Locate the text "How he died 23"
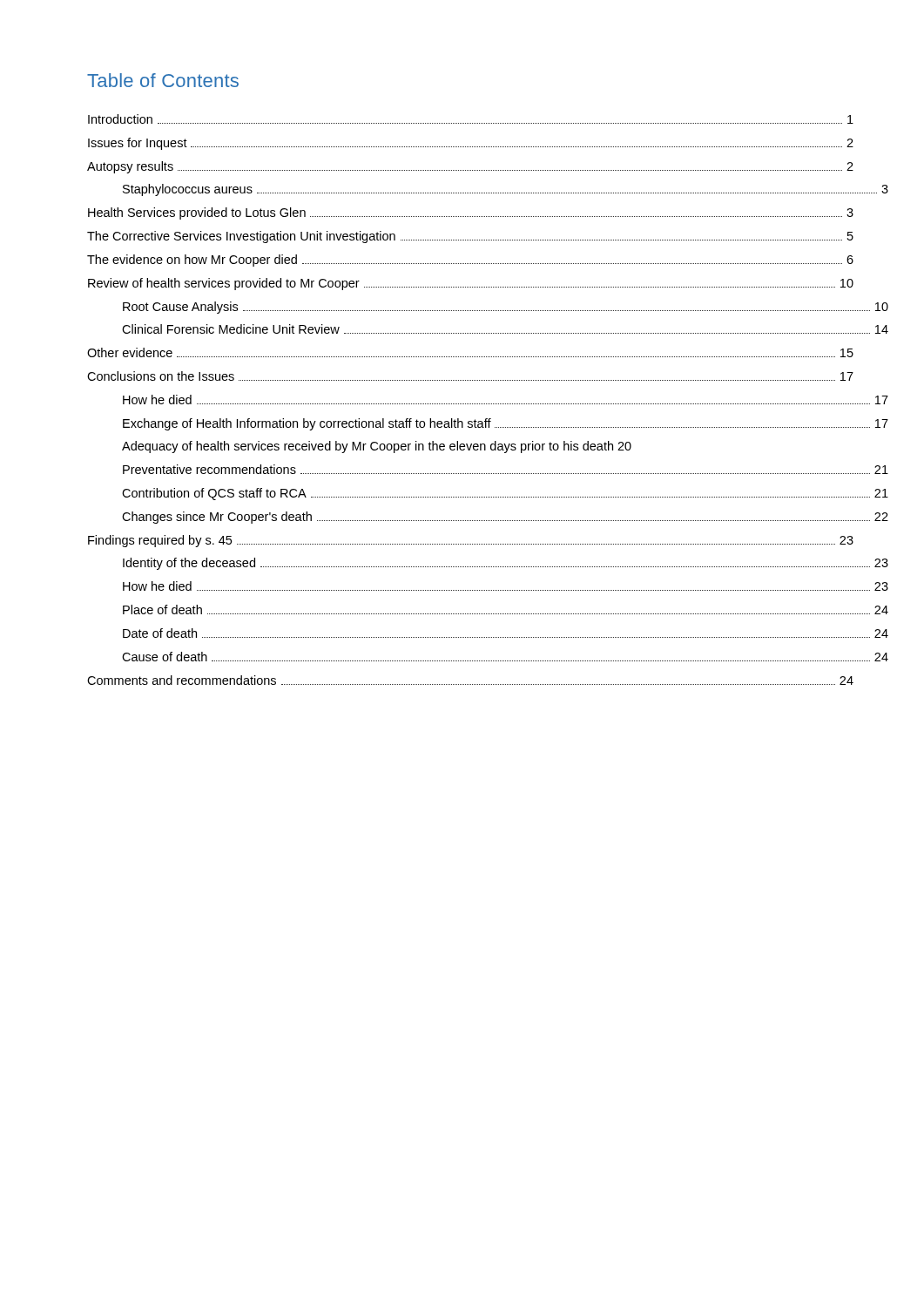 pos(505,587)
